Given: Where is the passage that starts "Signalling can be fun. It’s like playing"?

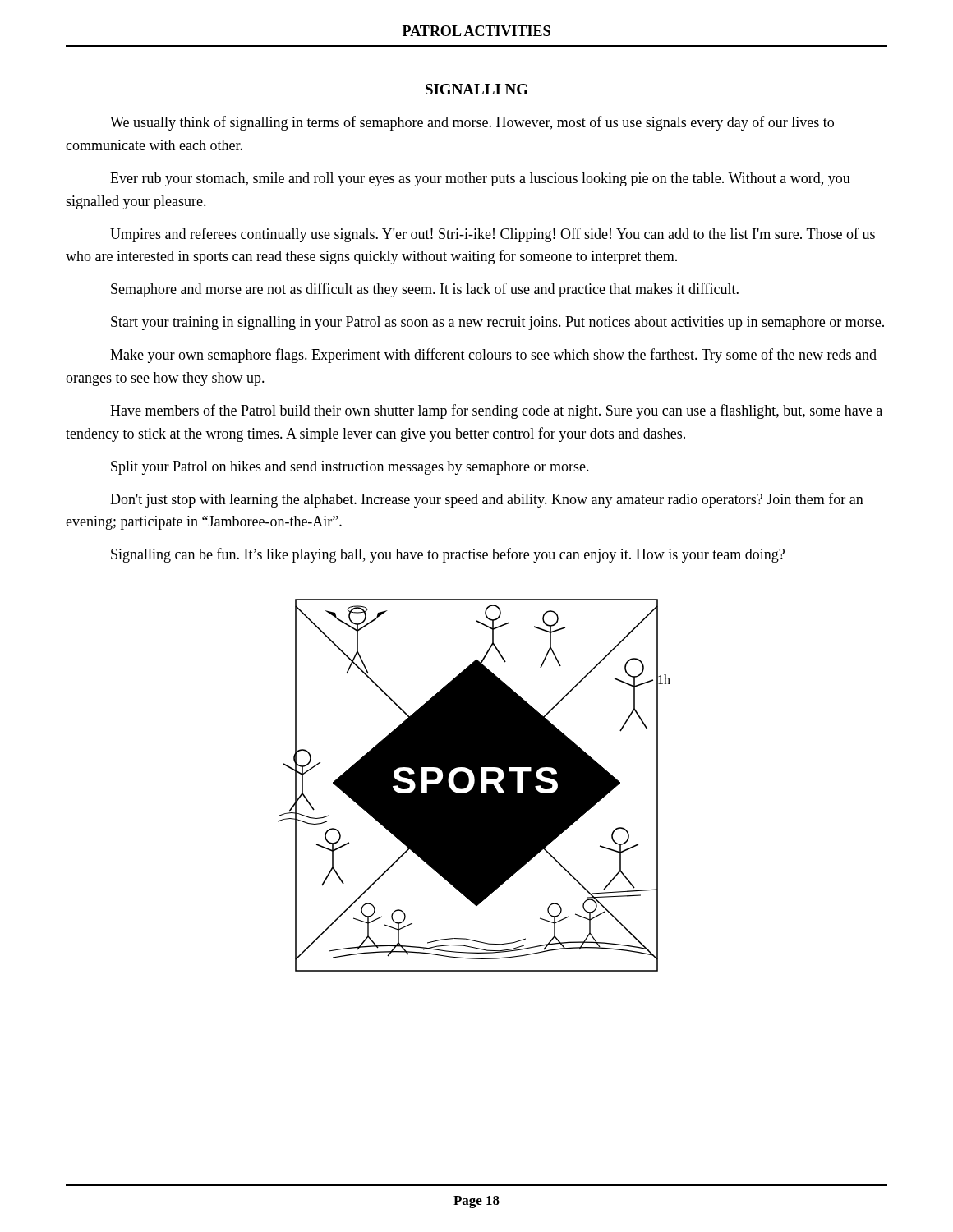Looking at the screenshot, I should (448, 555).
